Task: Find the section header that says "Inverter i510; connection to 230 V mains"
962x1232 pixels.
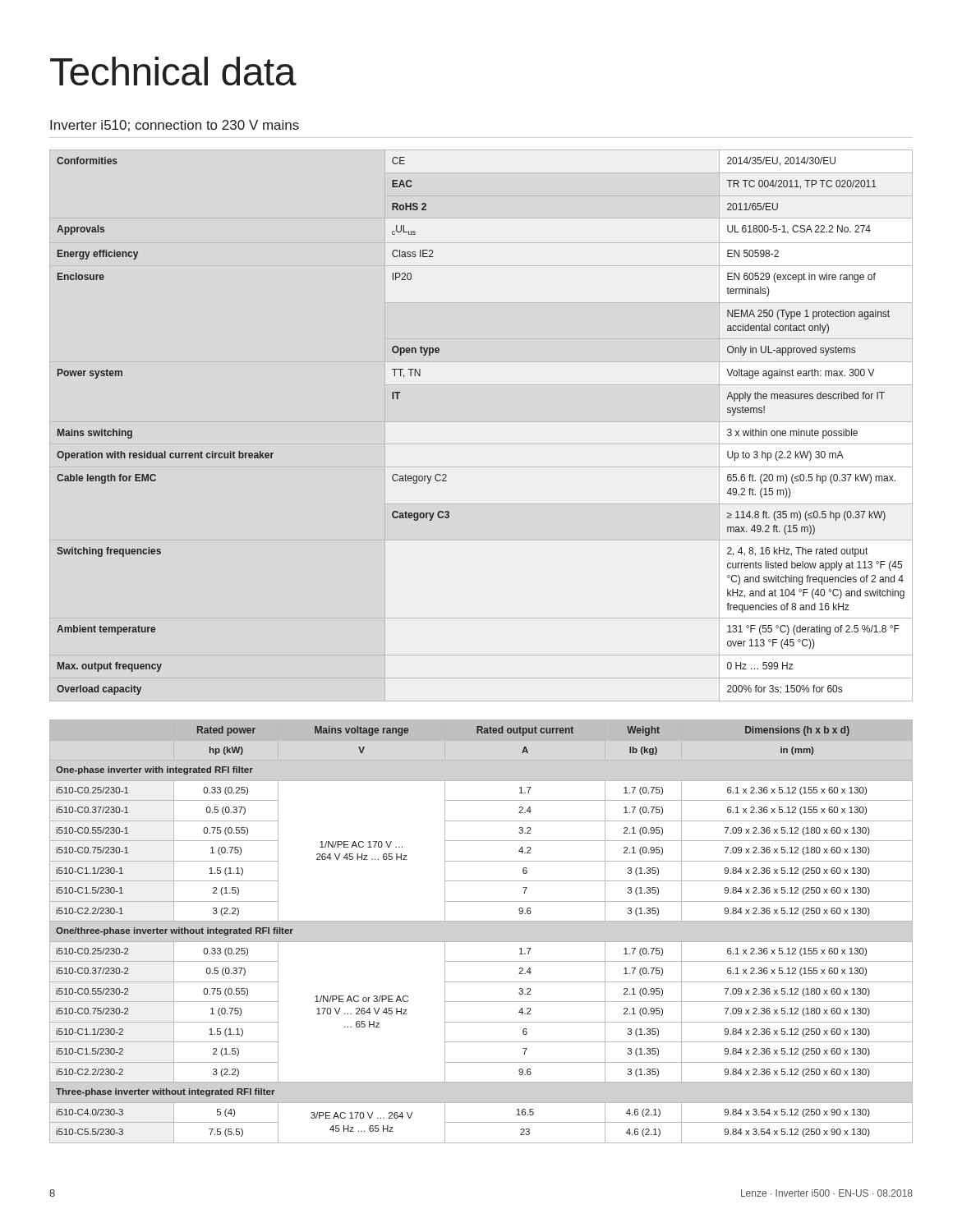Action: 481,128
